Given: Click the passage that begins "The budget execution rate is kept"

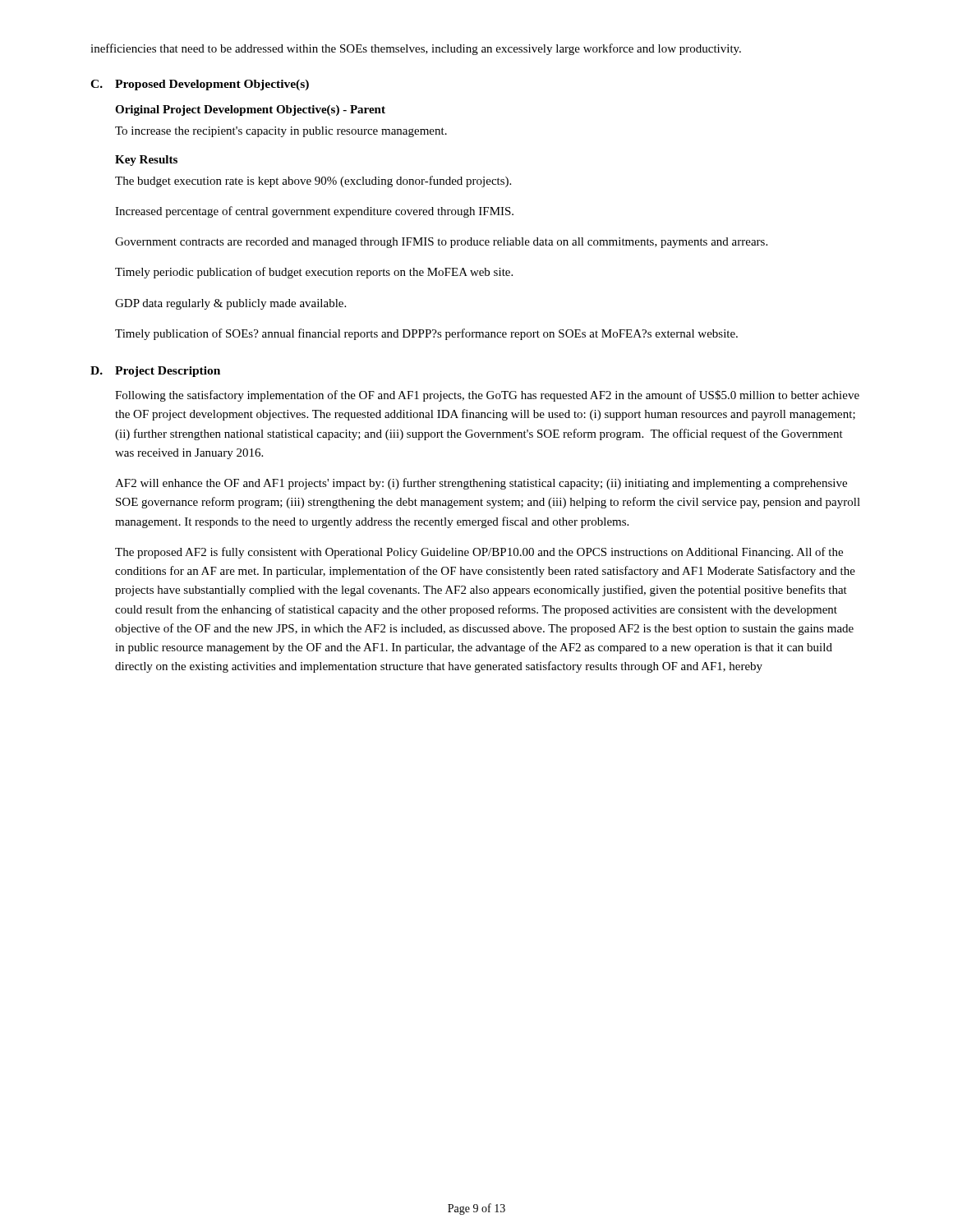Looking at the screenshot, I should pos(314,180).
